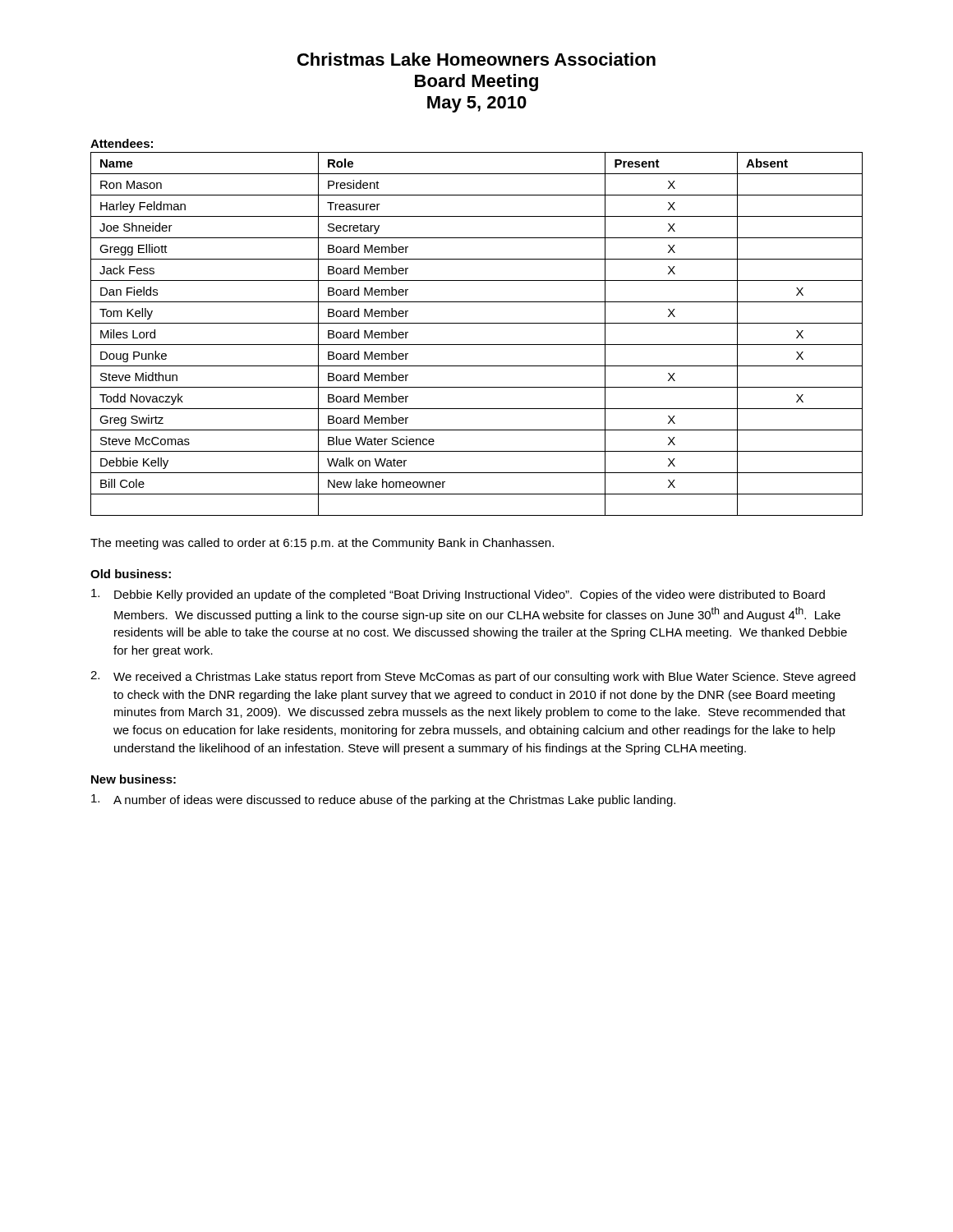Screen dimensions: 1232x953
Task: Click on the table containing "Tom Kelly"
Action: click(x=476, y=326)
